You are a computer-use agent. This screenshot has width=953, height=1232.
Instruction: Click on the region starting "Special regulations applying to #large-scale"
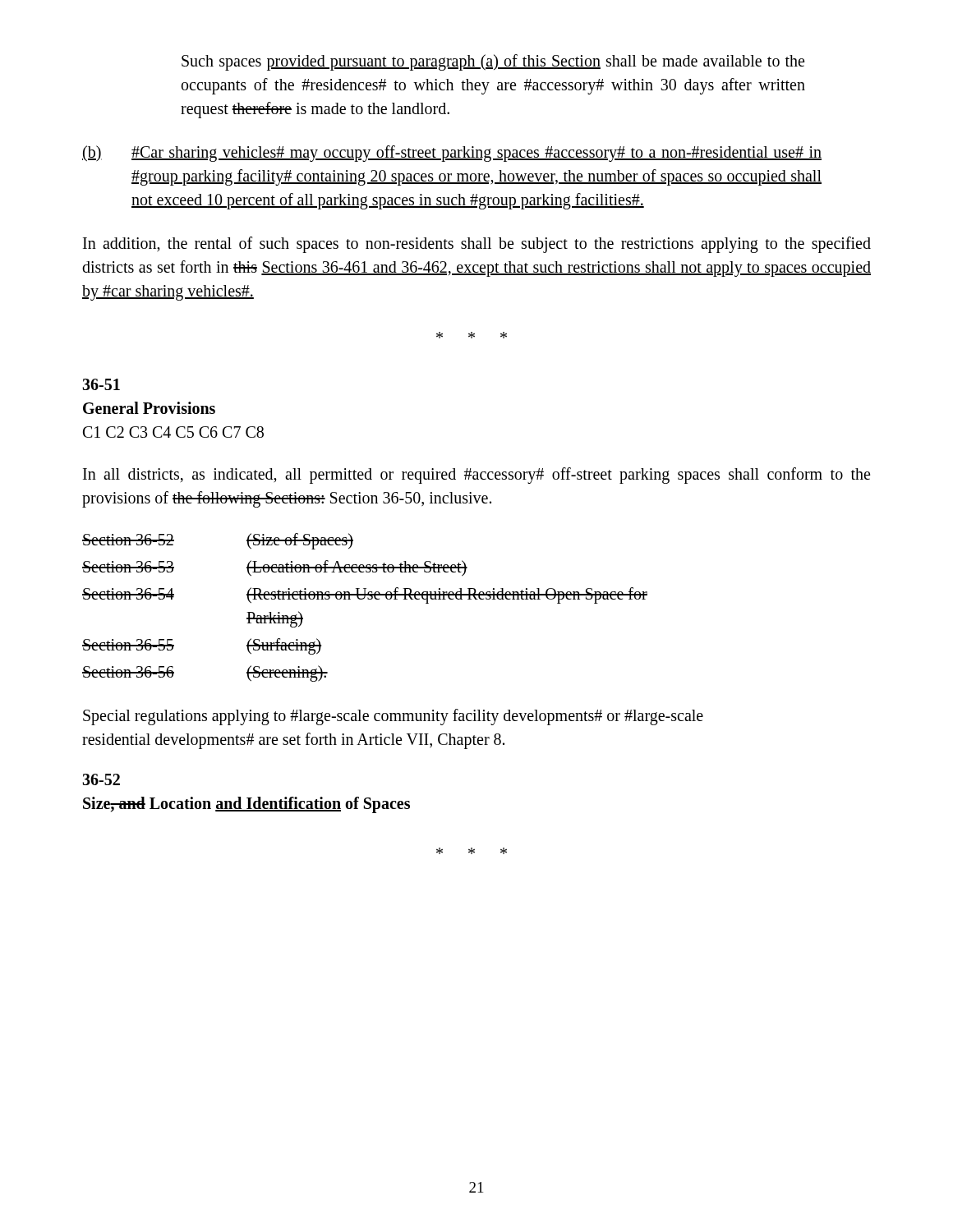click(393, 727)
